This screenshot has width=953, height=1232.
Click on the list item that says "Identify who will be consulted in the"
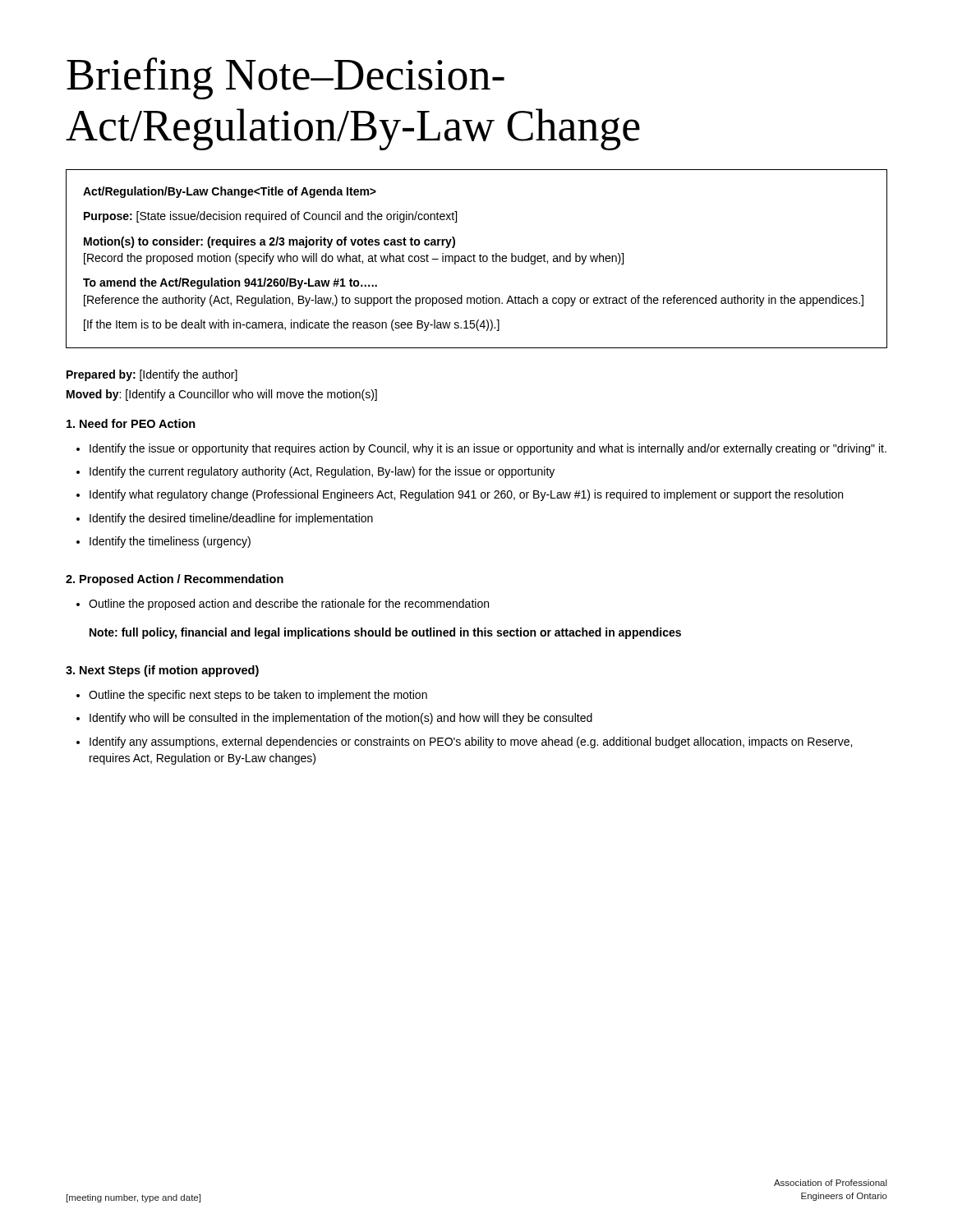pyautogui.click(x=341, y=718)
